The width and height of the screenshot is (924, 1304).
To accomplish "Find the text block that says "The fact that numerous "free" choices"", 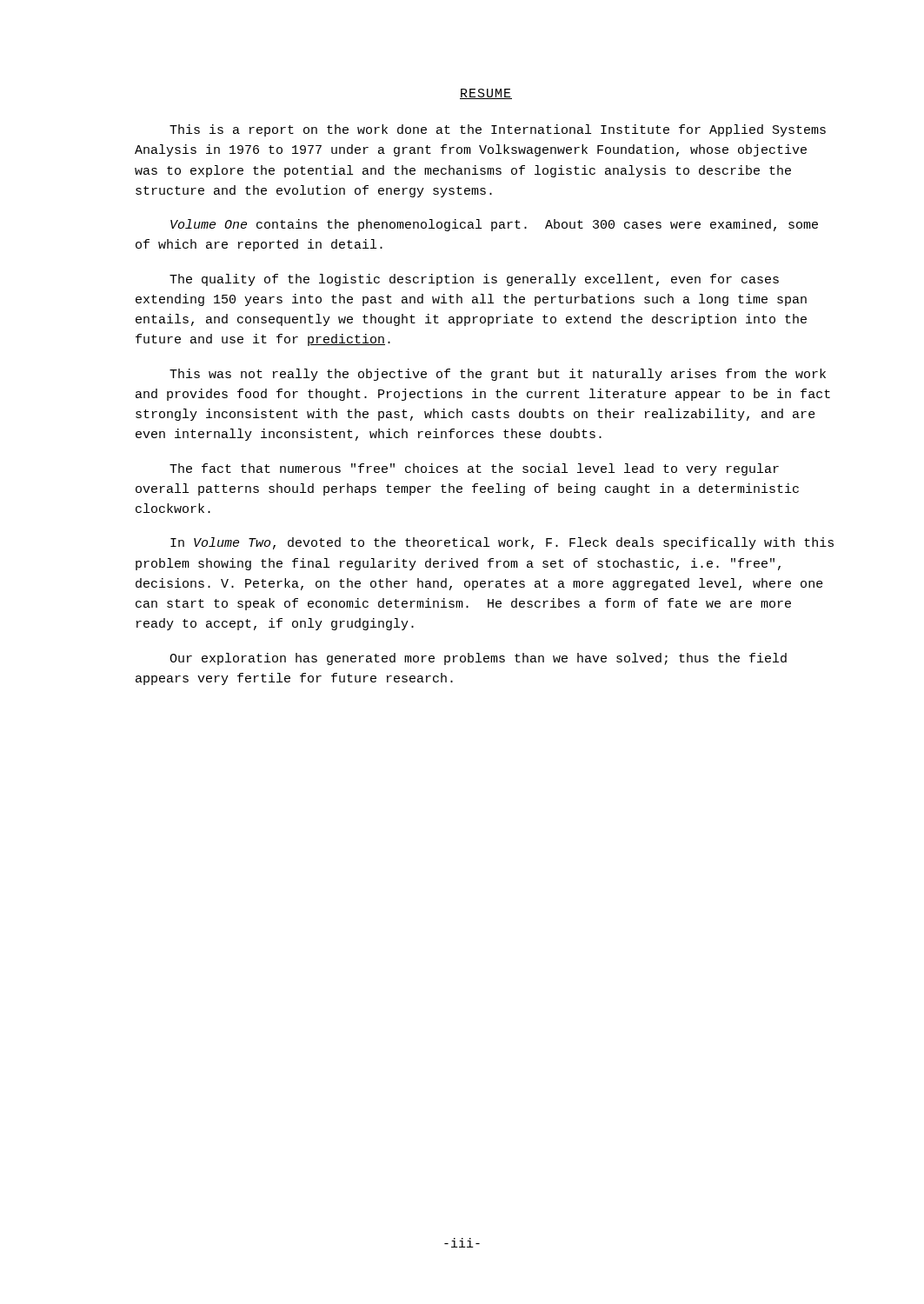I will (x=467, y=490).
